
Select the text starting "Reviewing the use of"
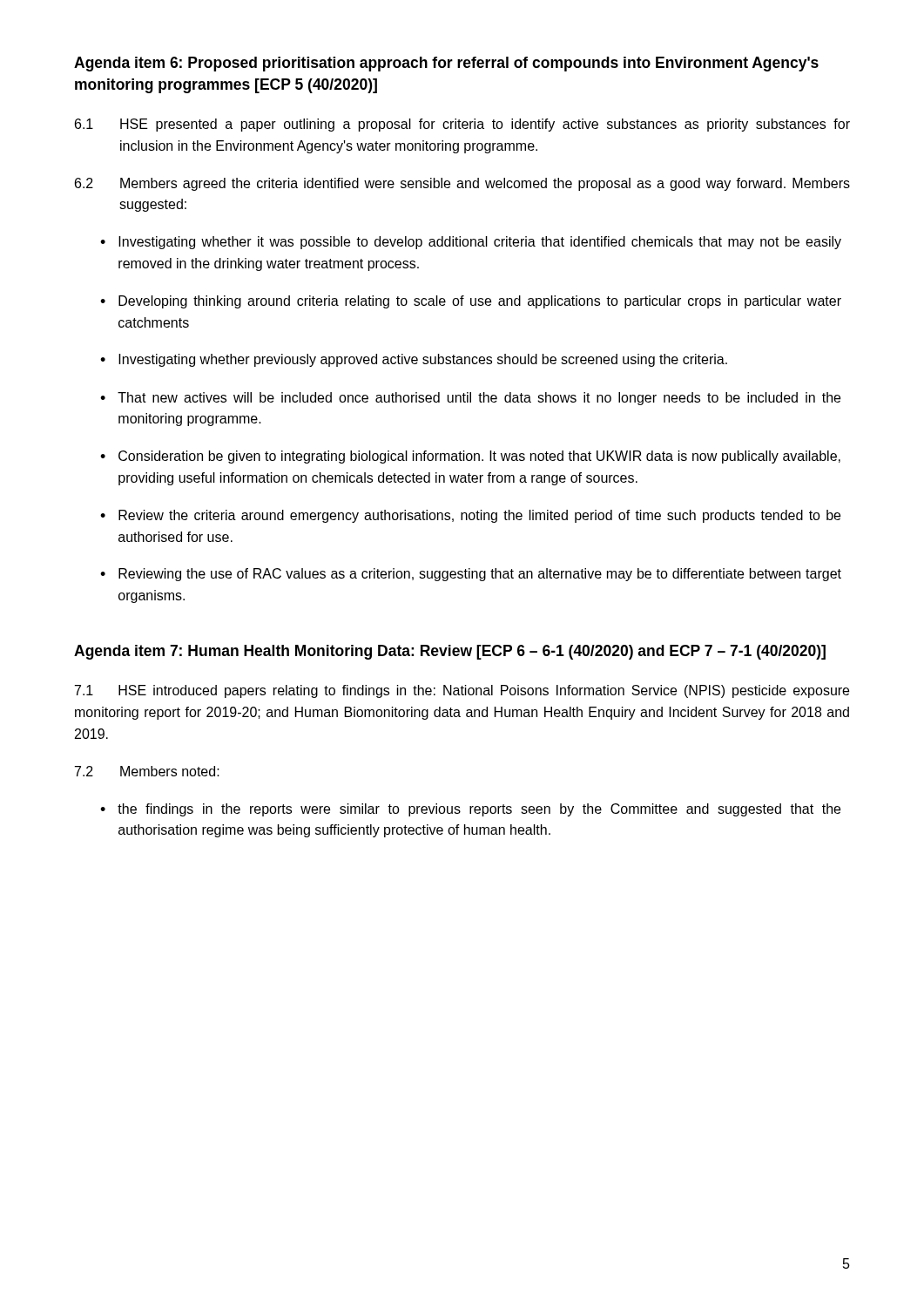[484, 586]
